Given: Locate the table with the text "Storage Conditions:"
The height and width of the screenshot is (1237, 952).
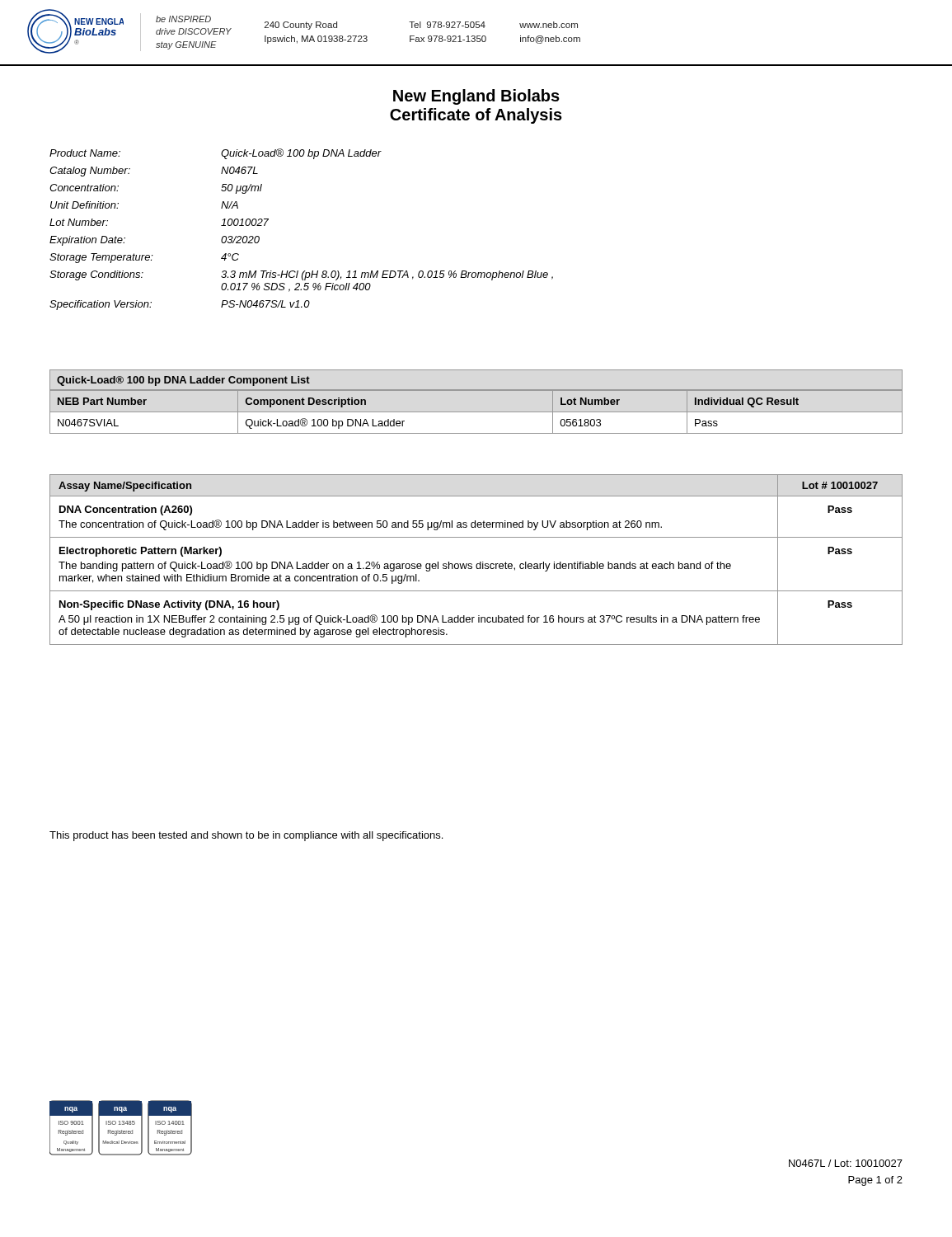Looking at the screenshot, I should [x=476, y=228].
